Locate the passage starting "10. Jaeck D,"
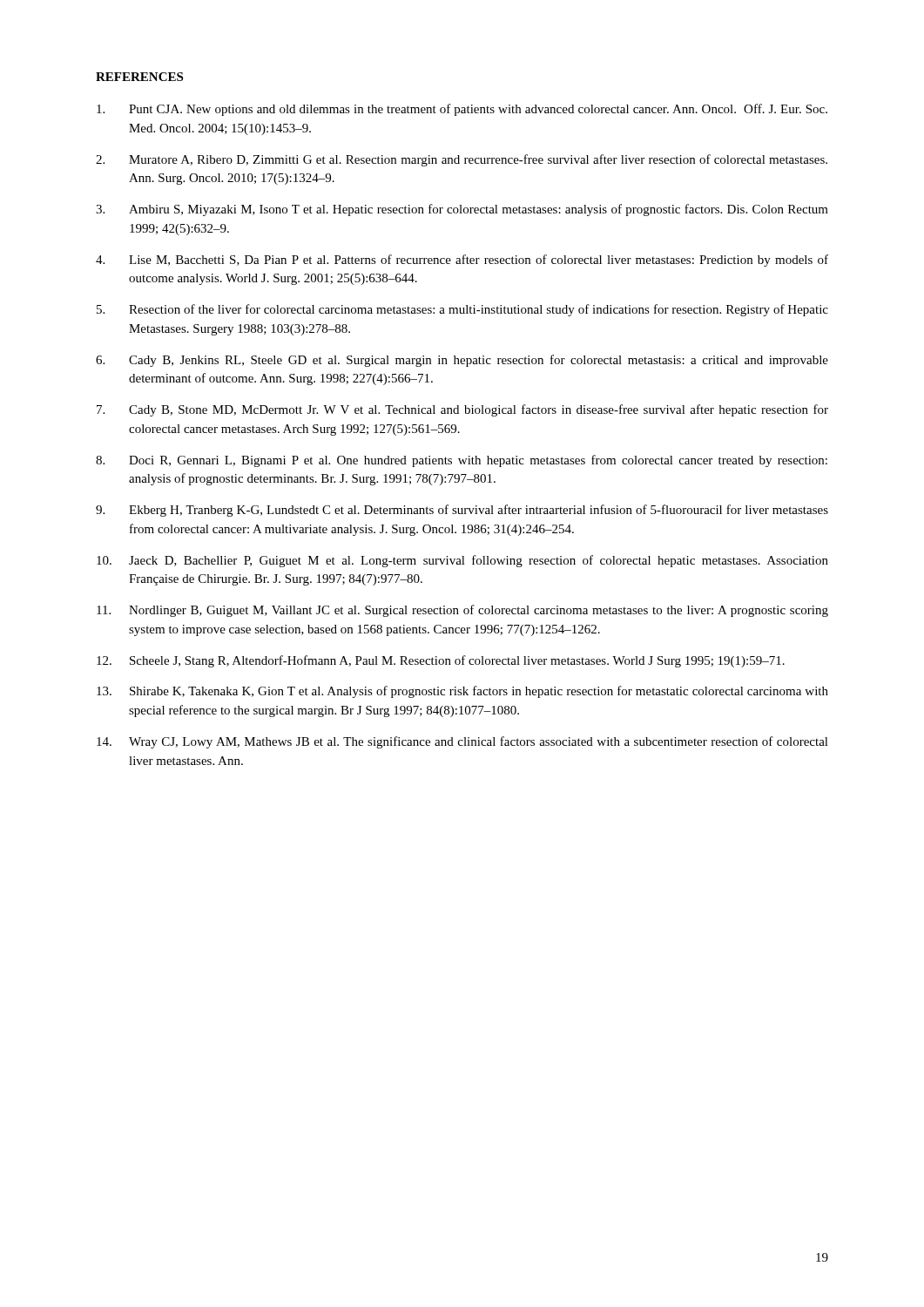The image size is (924, 1307). [x=462, y=570]
